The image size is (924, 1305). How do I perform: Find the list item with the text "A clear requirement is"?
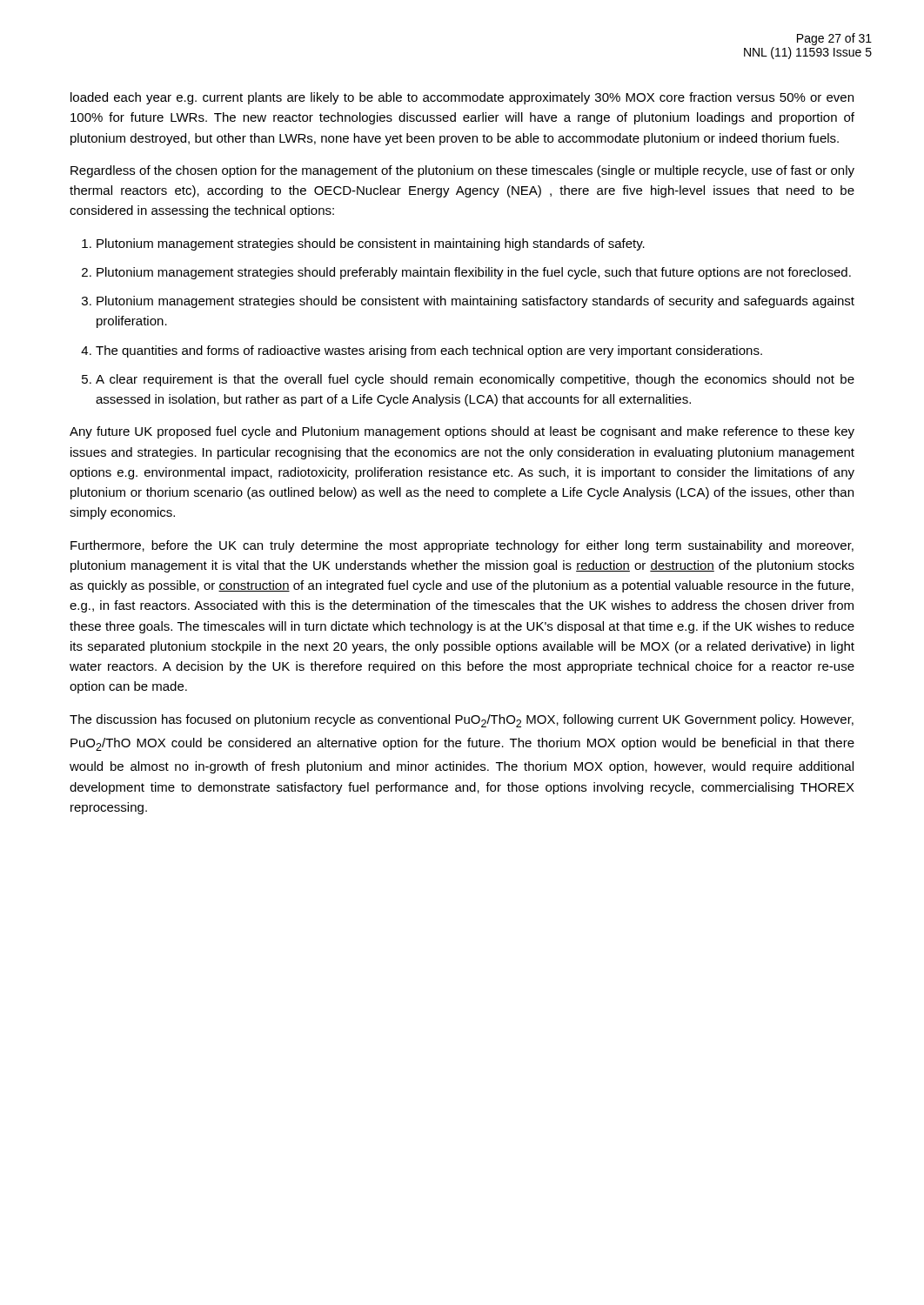tap(475, 389)
